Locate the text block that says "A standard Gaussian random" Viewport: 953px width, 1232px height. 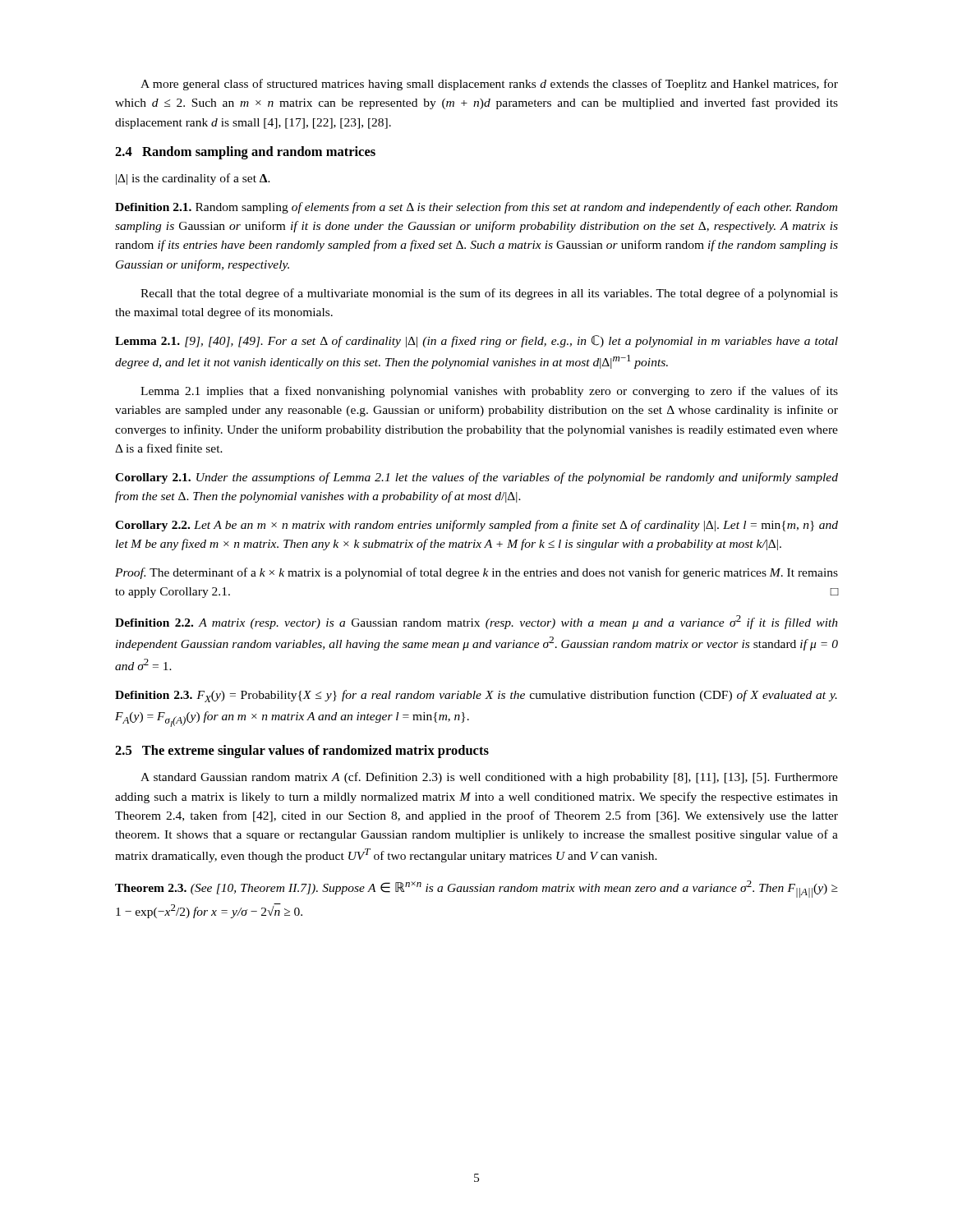click(x=476, y=817)
